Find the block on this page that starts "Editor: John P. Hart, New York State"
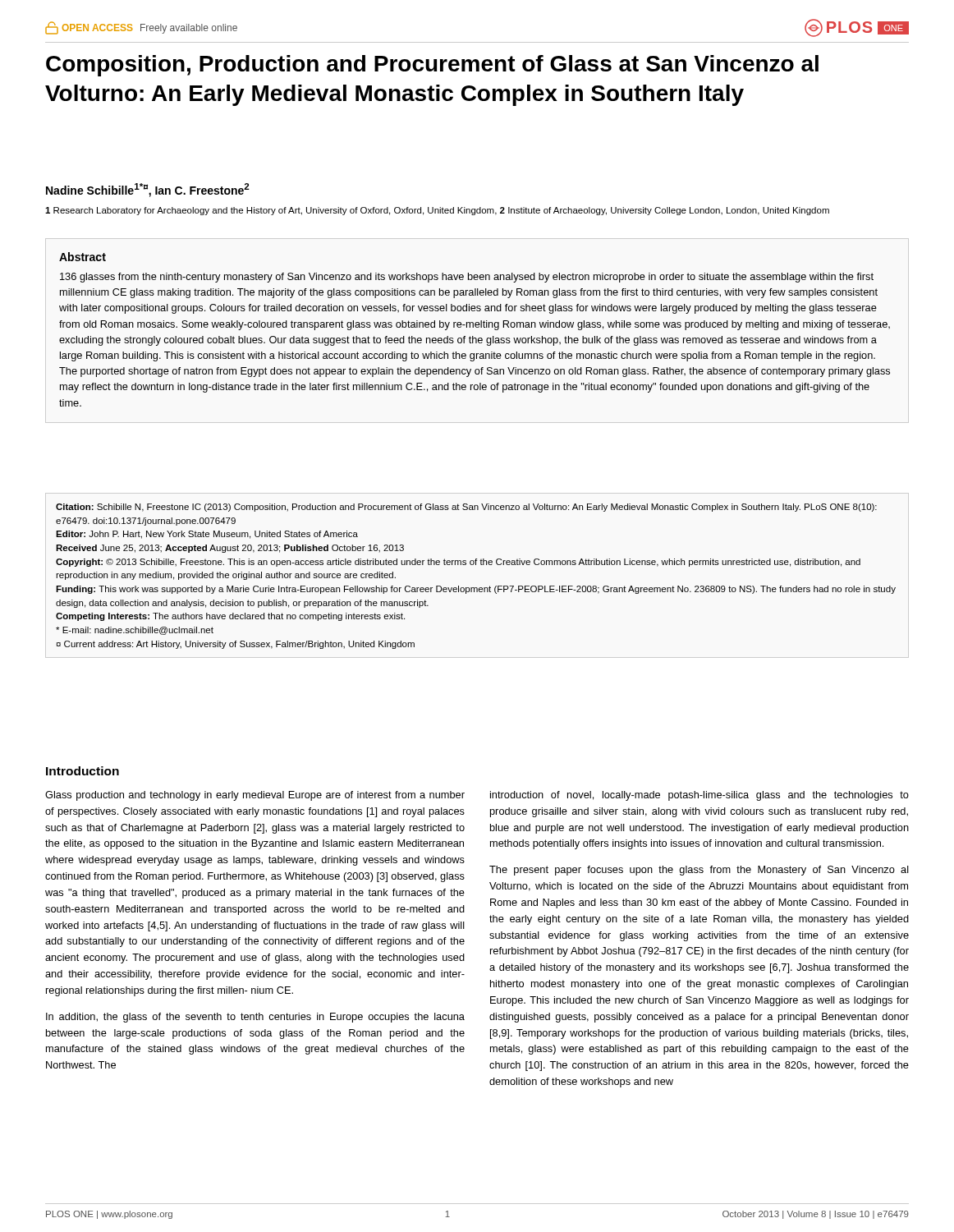Image resolution: width=954 pixels, height=1232 pixels. (x=207, y=535)
